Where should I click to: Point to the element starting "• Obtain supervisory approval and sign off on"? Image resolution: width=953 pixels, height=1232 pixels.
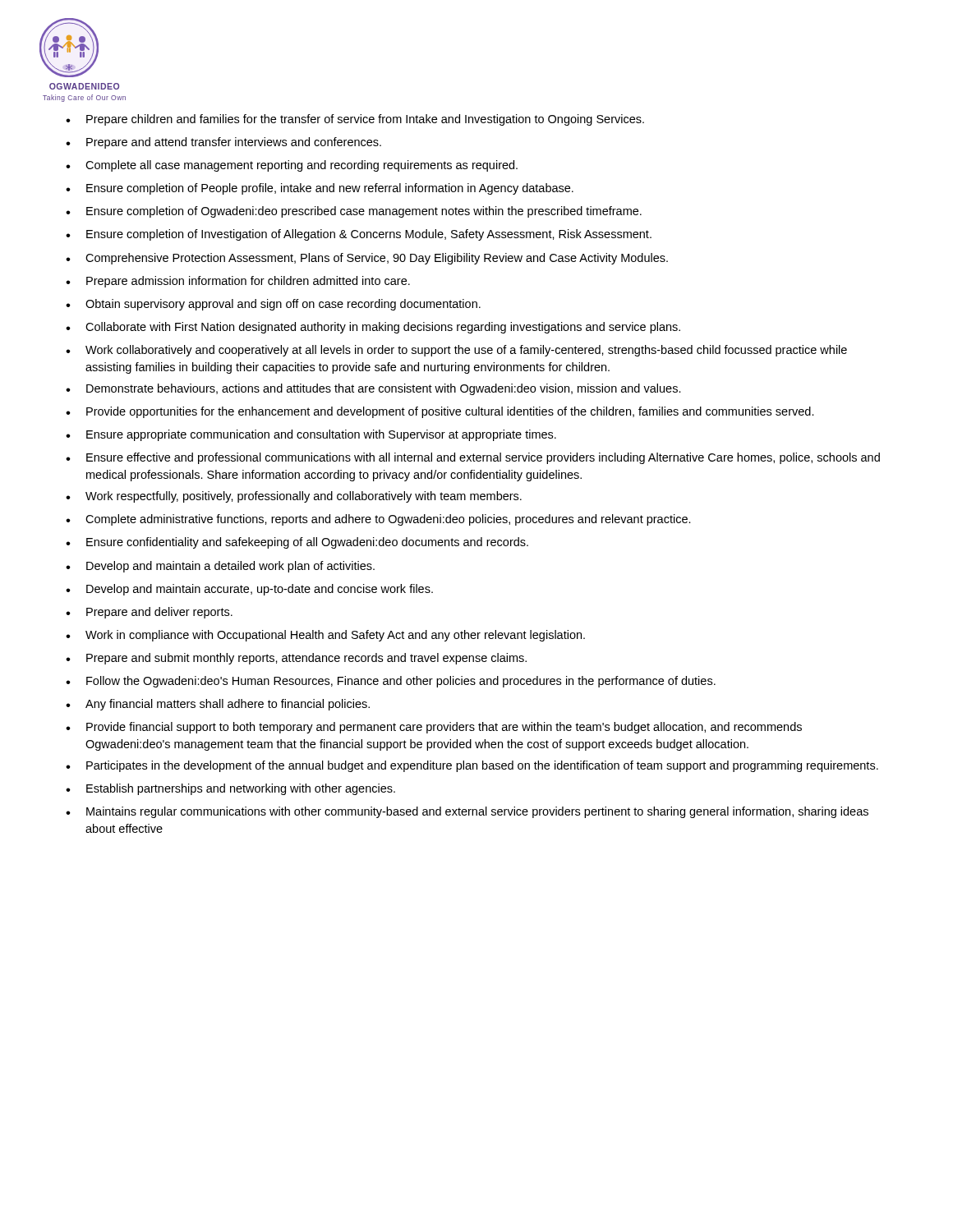click(476, 305)
